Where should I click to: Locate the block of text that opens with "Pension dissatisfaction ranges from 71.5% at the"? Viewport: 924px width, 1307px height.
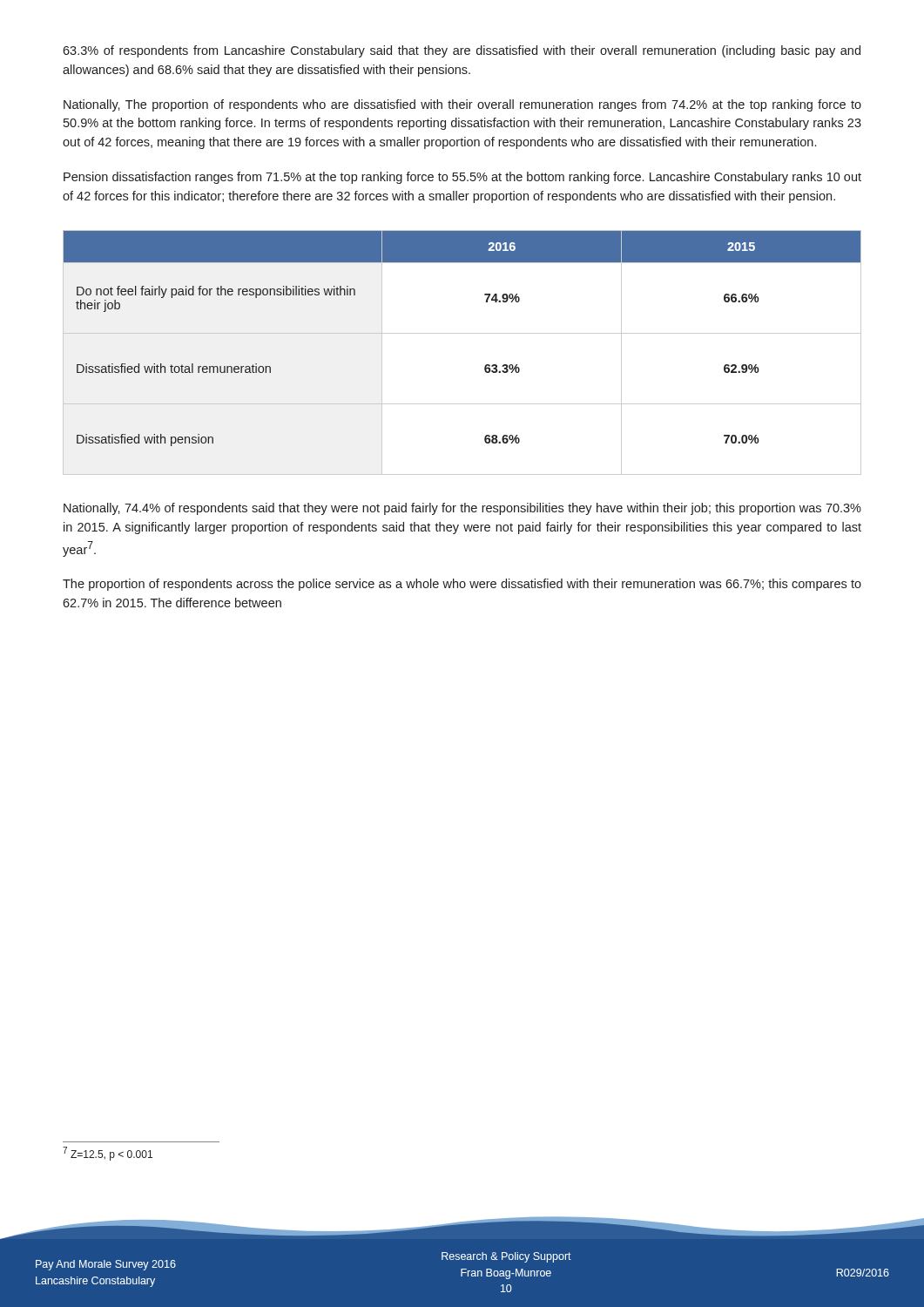click(462, 186)
